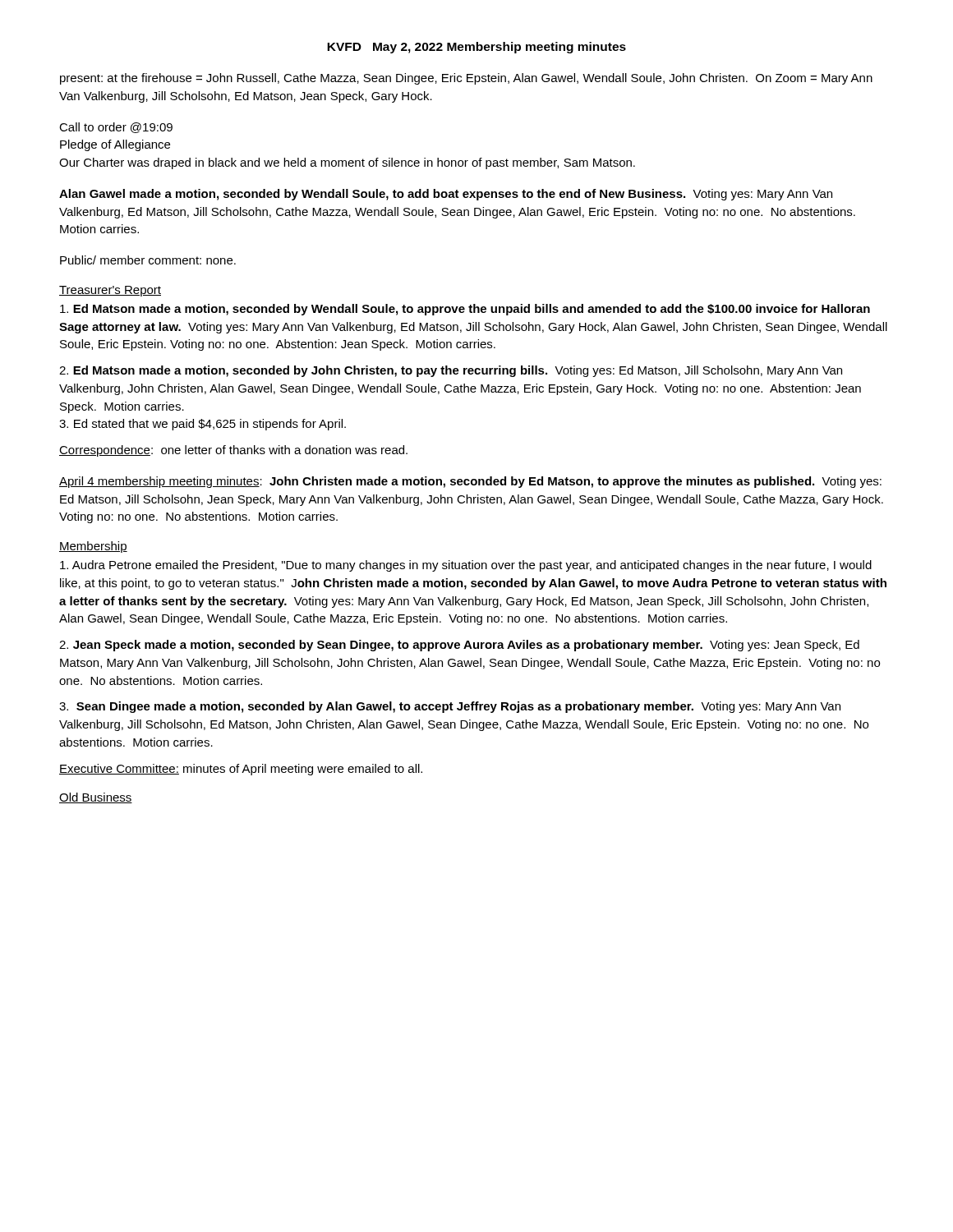The image size is (953, 1232).
Task: Navigate to the passage starting "Audra Petrone emailed"
Action: tap(473, 591)
